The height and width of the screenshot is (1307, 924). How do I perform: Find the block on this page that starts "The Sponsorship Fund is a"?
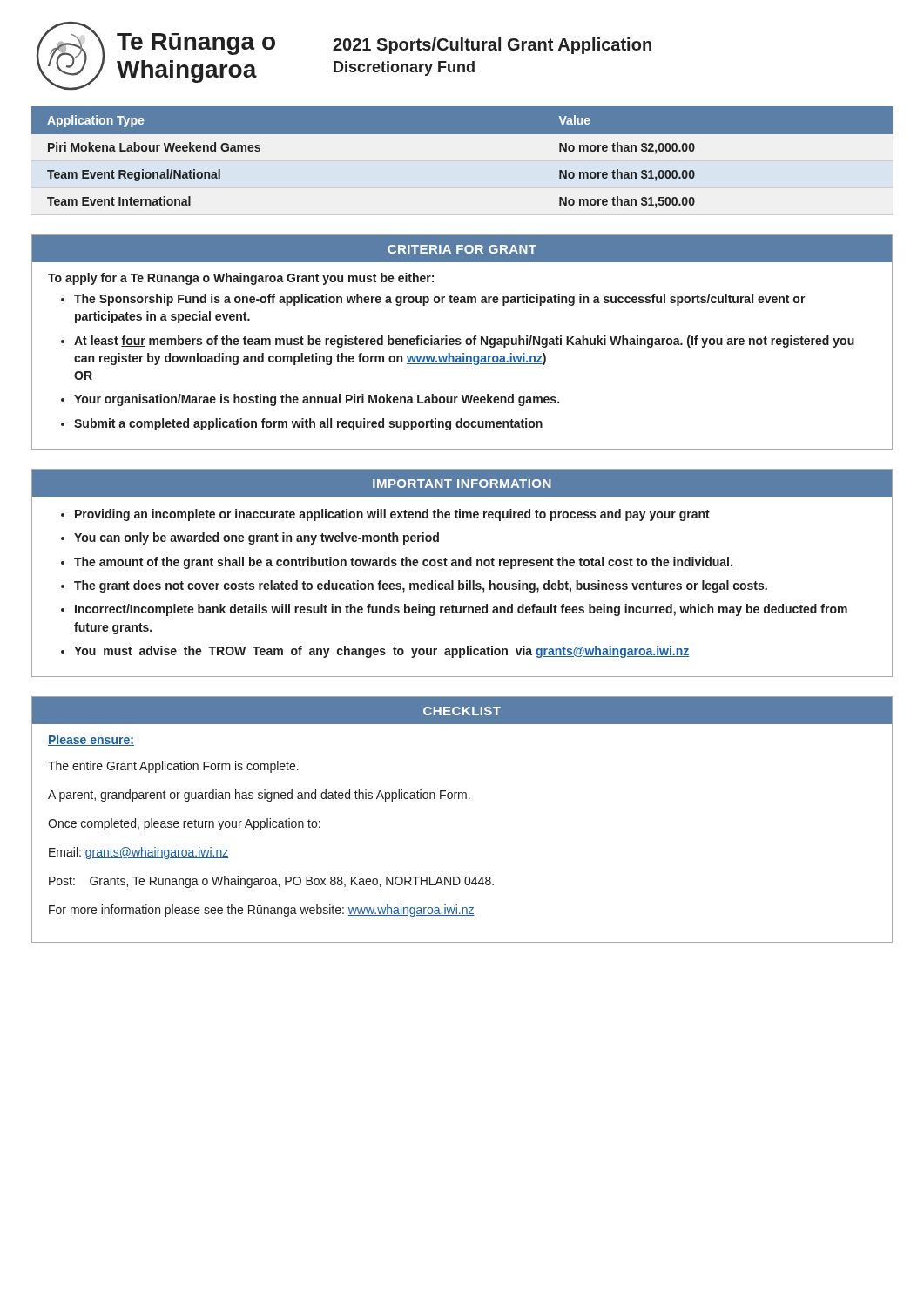(x=440, y=308)
